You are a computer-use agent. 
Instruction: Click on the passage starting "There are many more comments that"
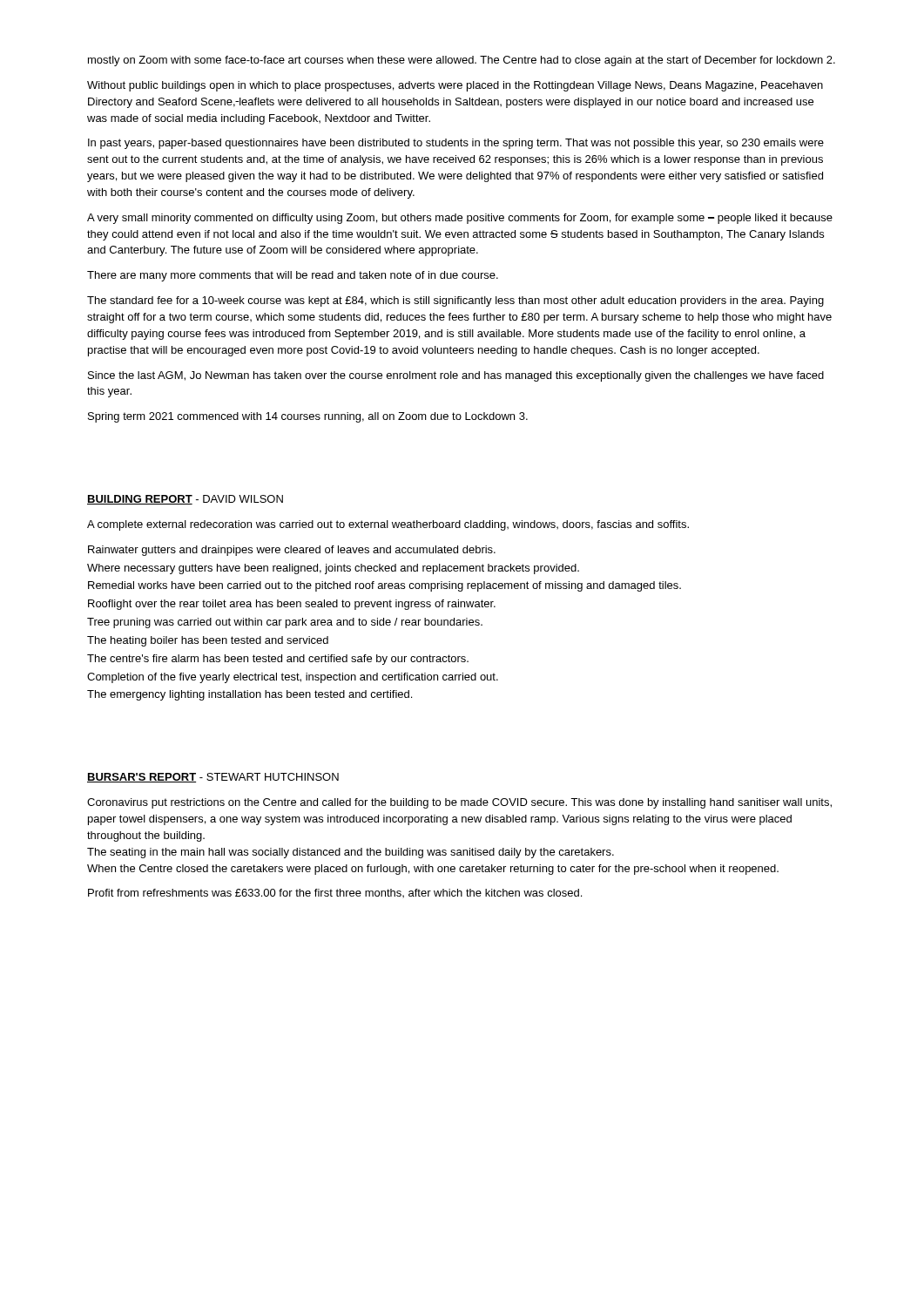click(293, 275)
